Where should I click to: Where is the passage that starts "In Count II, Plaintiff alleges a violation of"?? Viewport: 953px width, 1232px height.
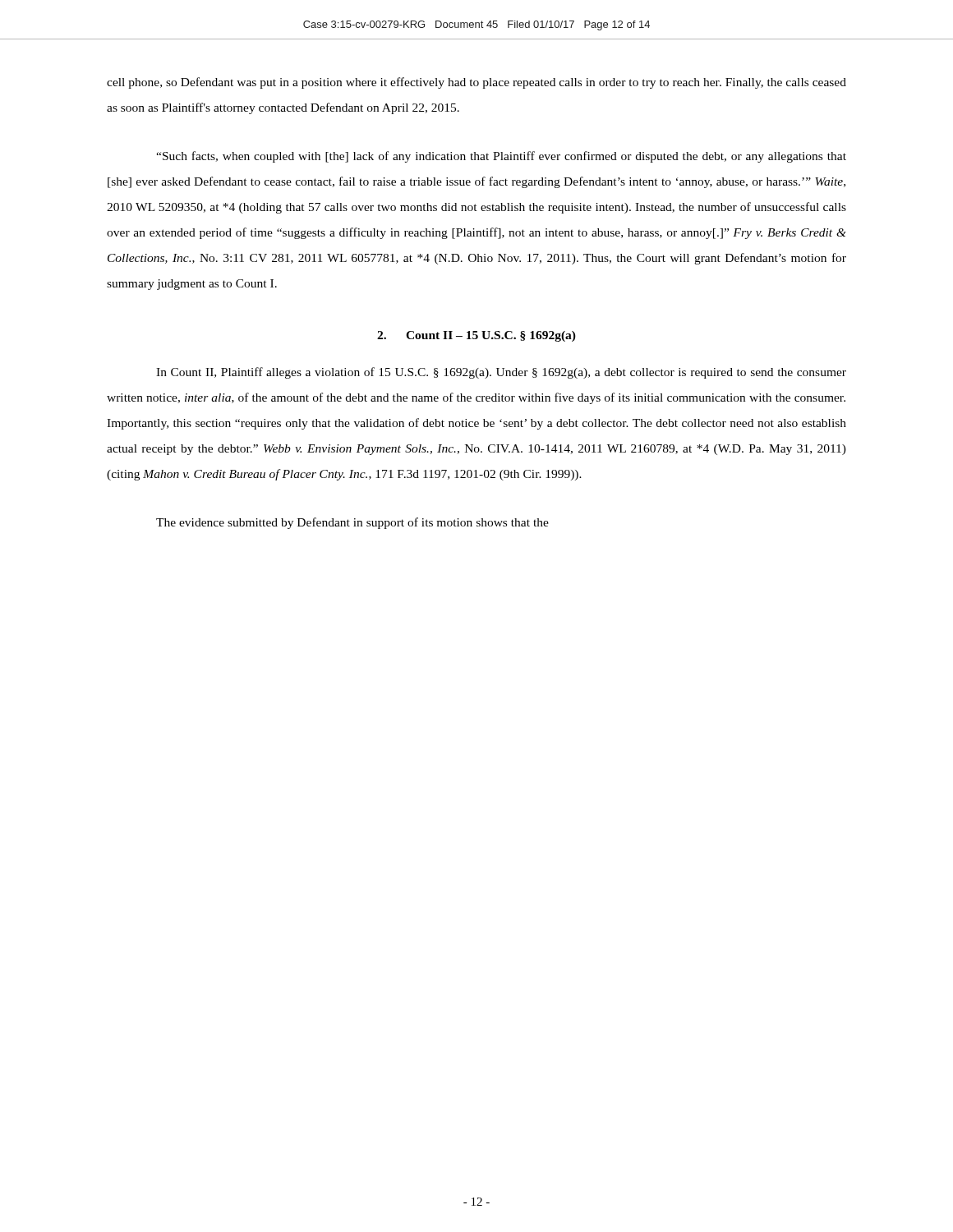click(476, 423)
